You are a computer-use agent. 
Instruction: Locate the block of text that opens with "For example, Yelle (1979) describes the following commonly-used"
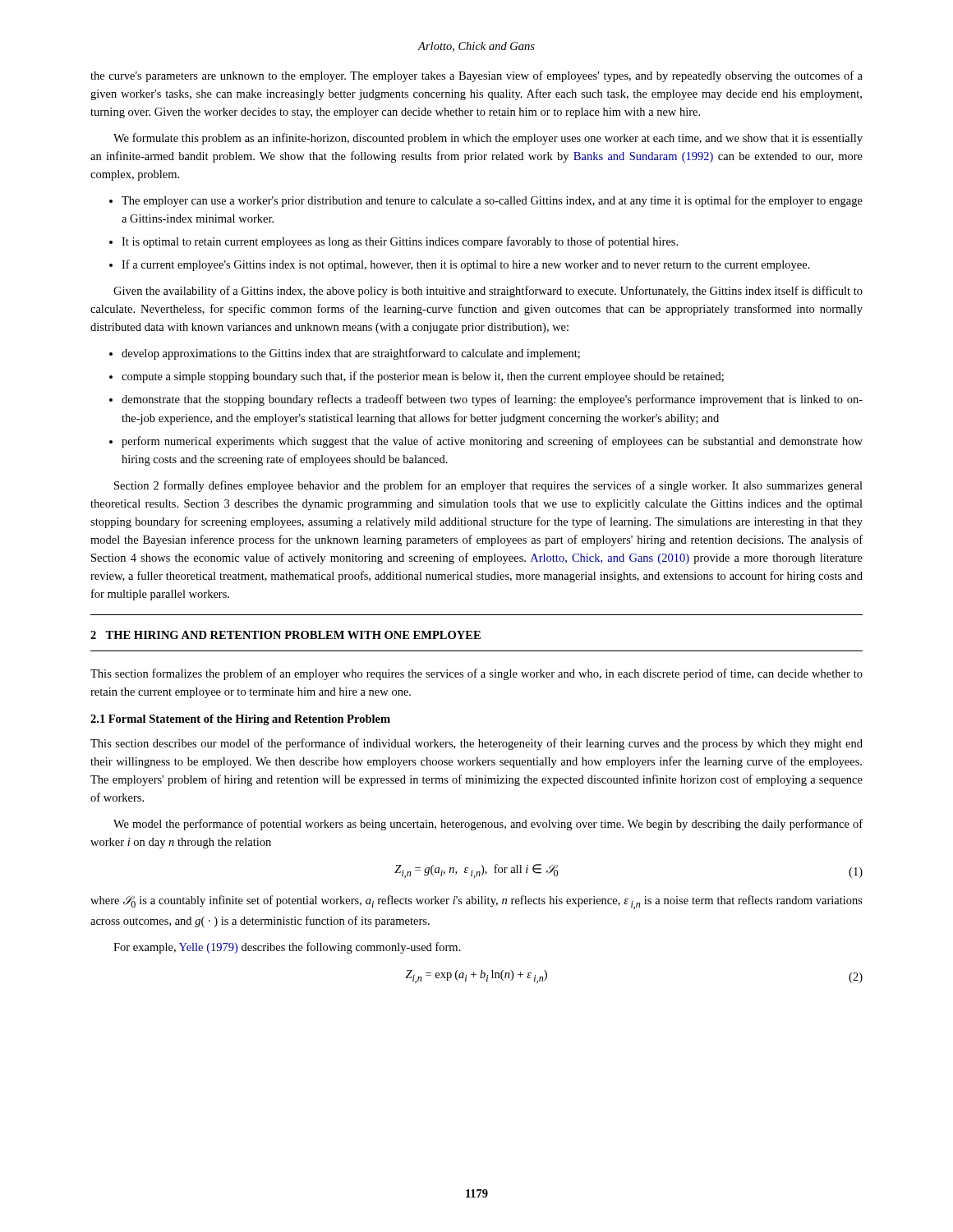(x=287, y=948)
